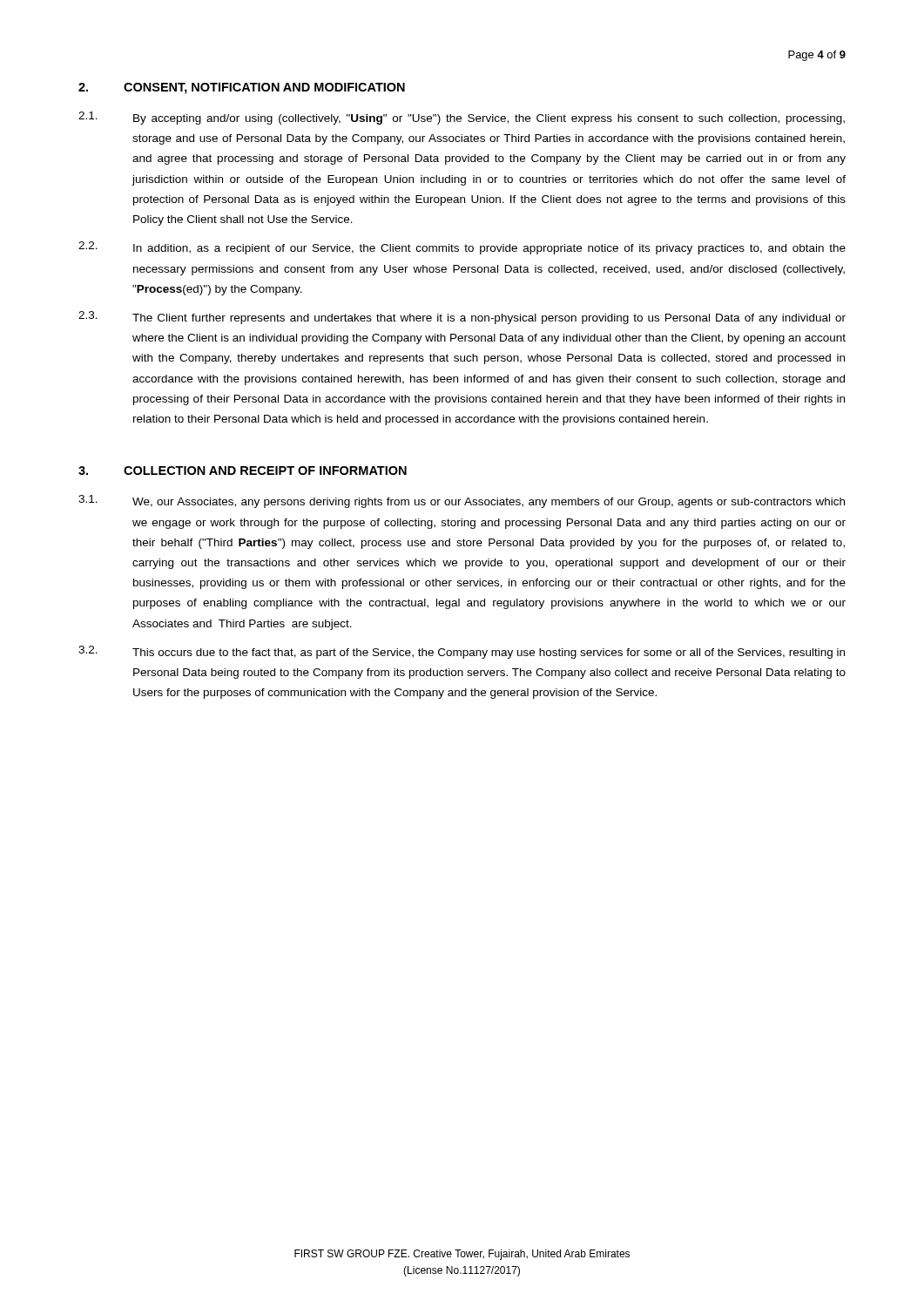
Task: Where does it say "2. CONSENT, NOTIFICATION AND MODIFICATION"?
Action: pyautogui.click(x=242, y=87)
